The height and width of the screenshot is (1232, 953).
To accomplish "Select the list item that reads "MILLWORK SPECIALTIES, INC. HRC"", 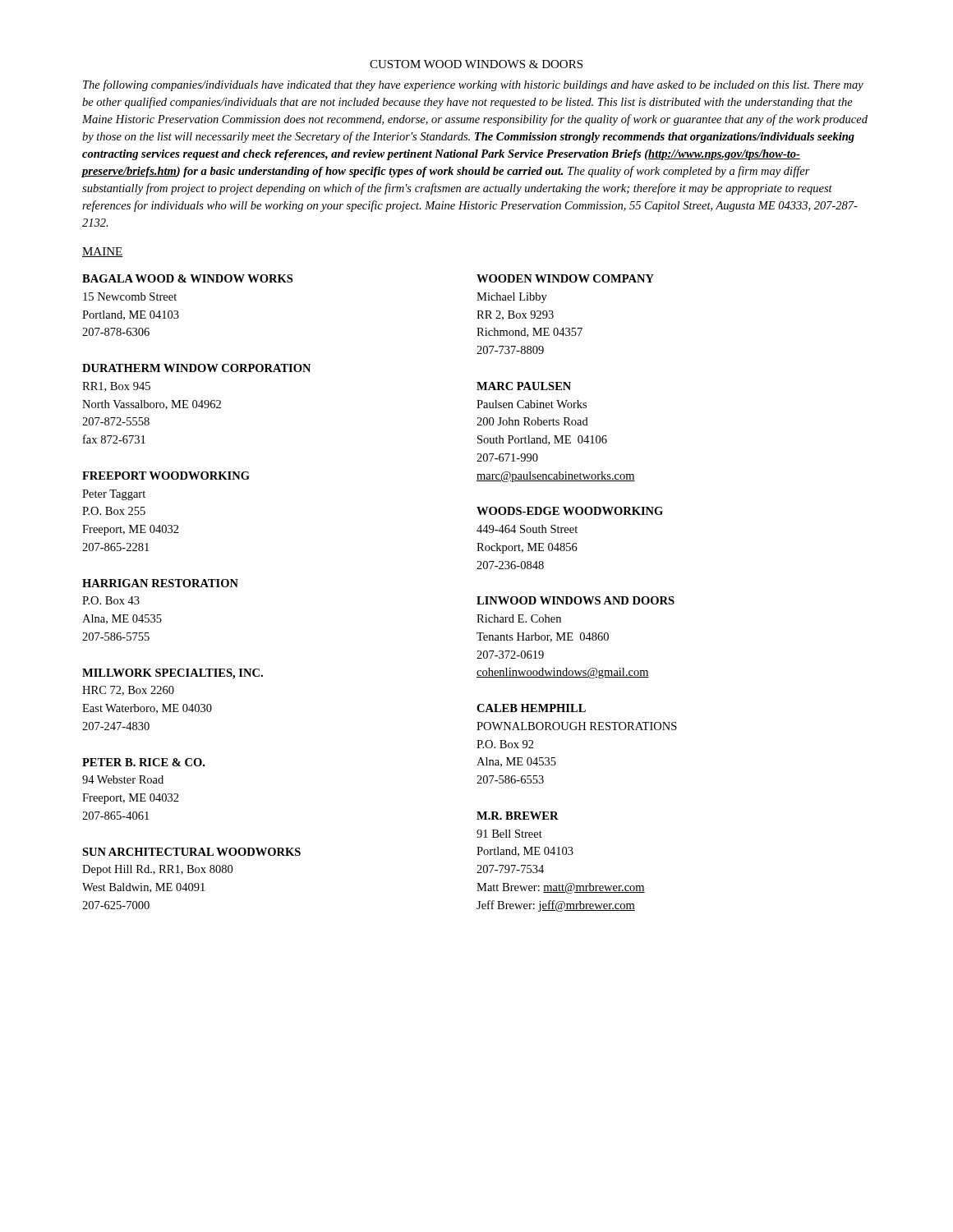I will coord(173,674).
